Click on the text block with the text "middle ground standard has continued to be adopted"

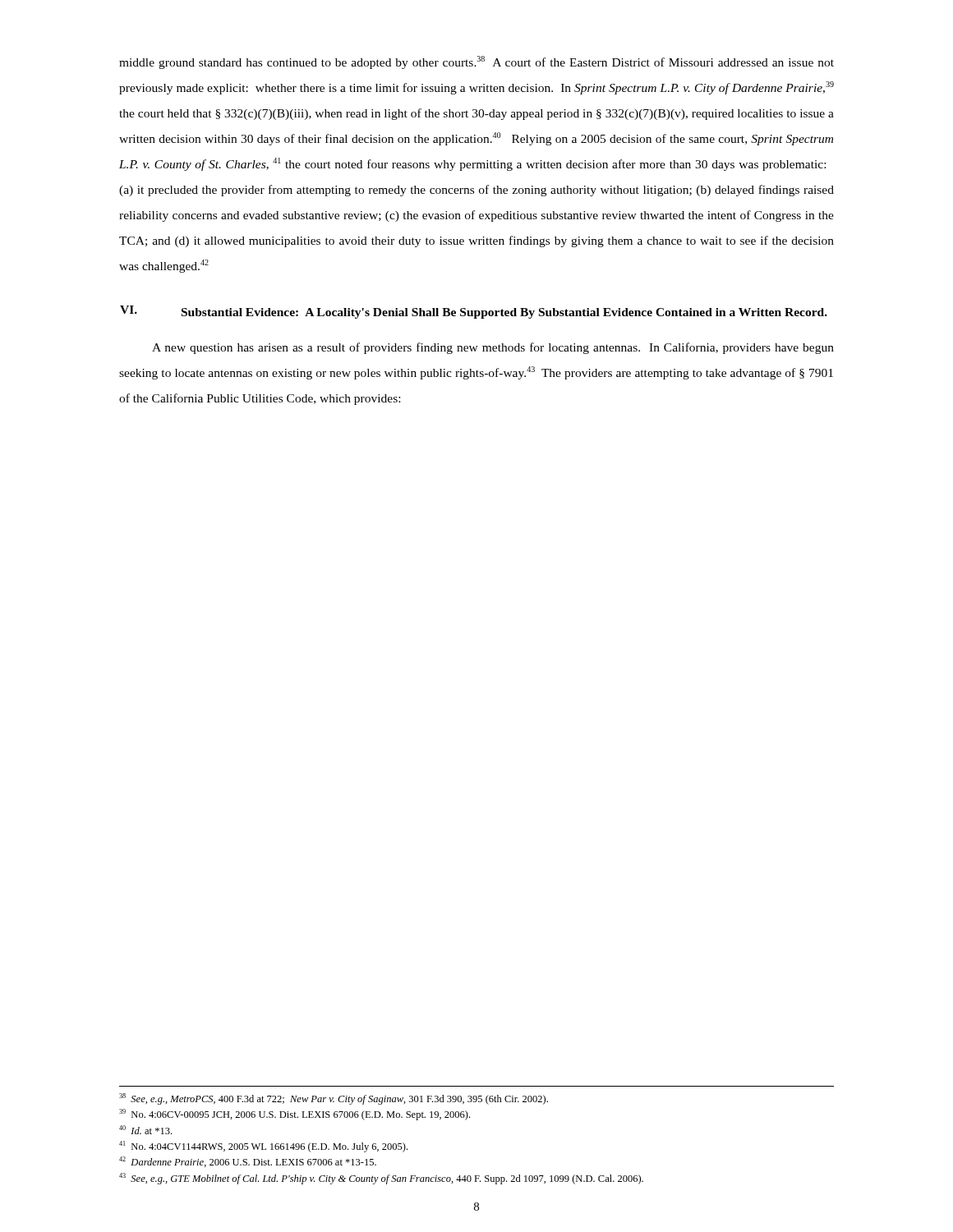click(x=476, y=163)
